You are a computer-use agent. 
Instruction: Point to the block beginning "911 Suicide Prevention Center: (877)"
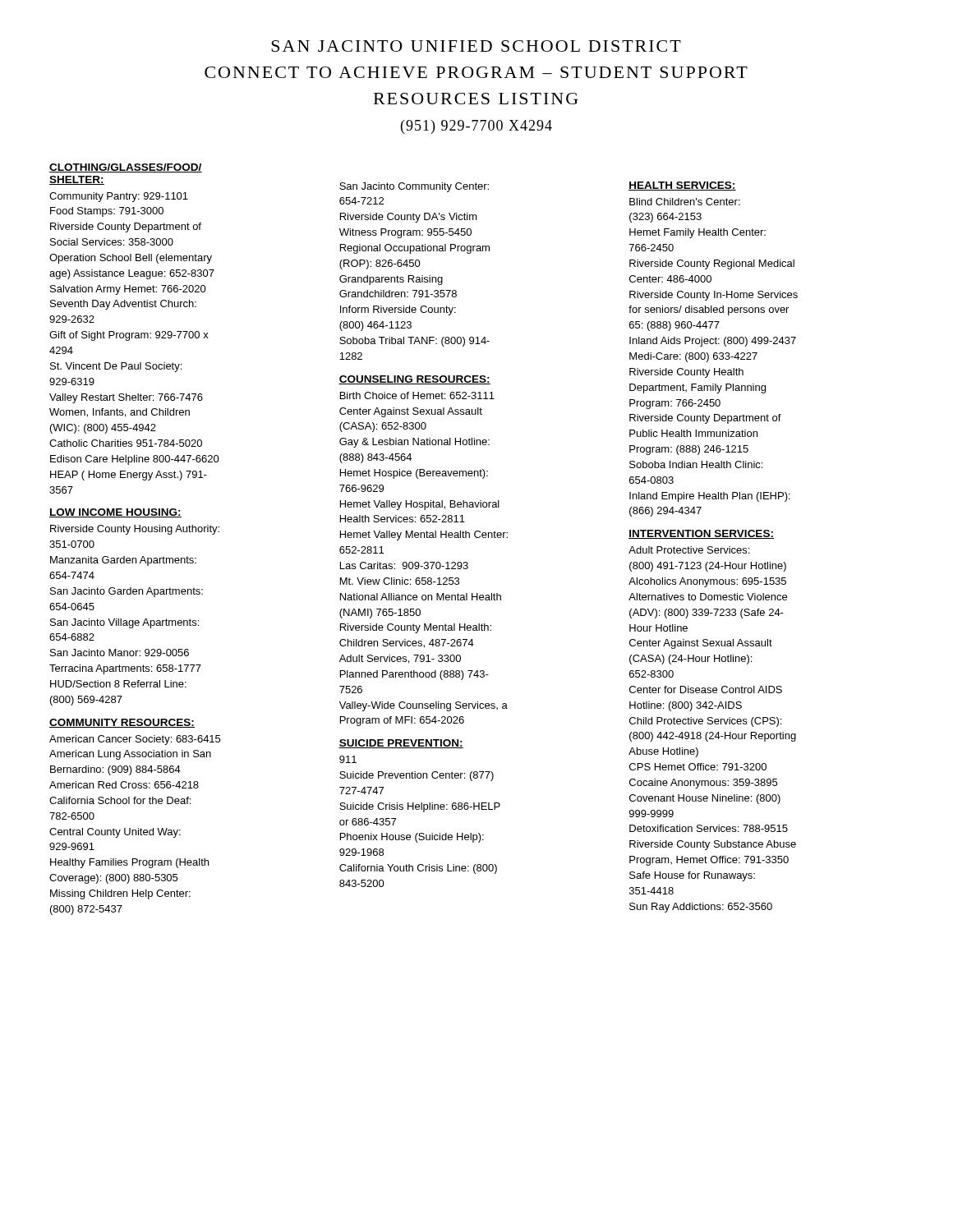point(420,821)
